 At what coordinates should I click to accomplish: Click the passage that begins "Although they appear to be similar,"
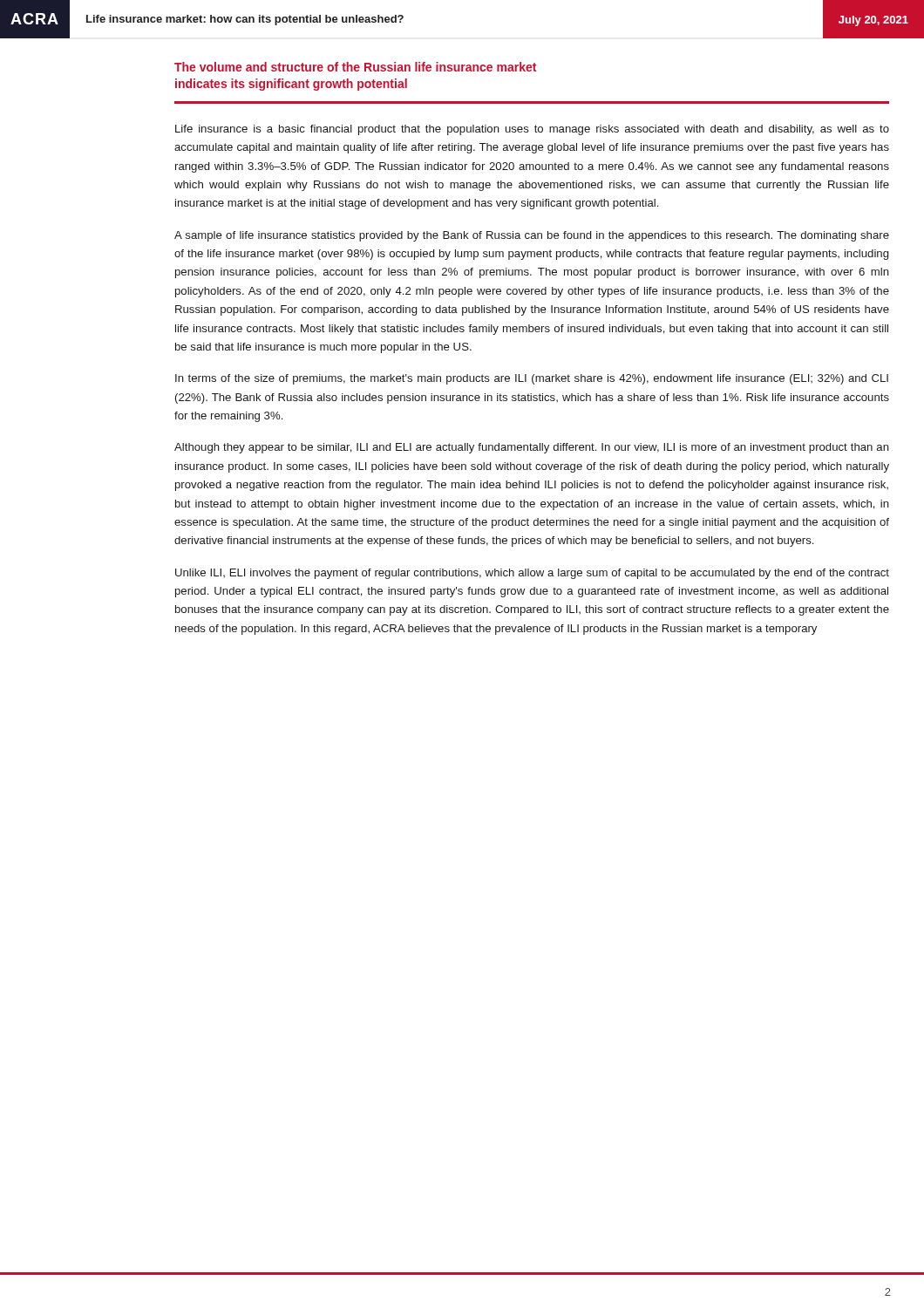tap(532, 494)
